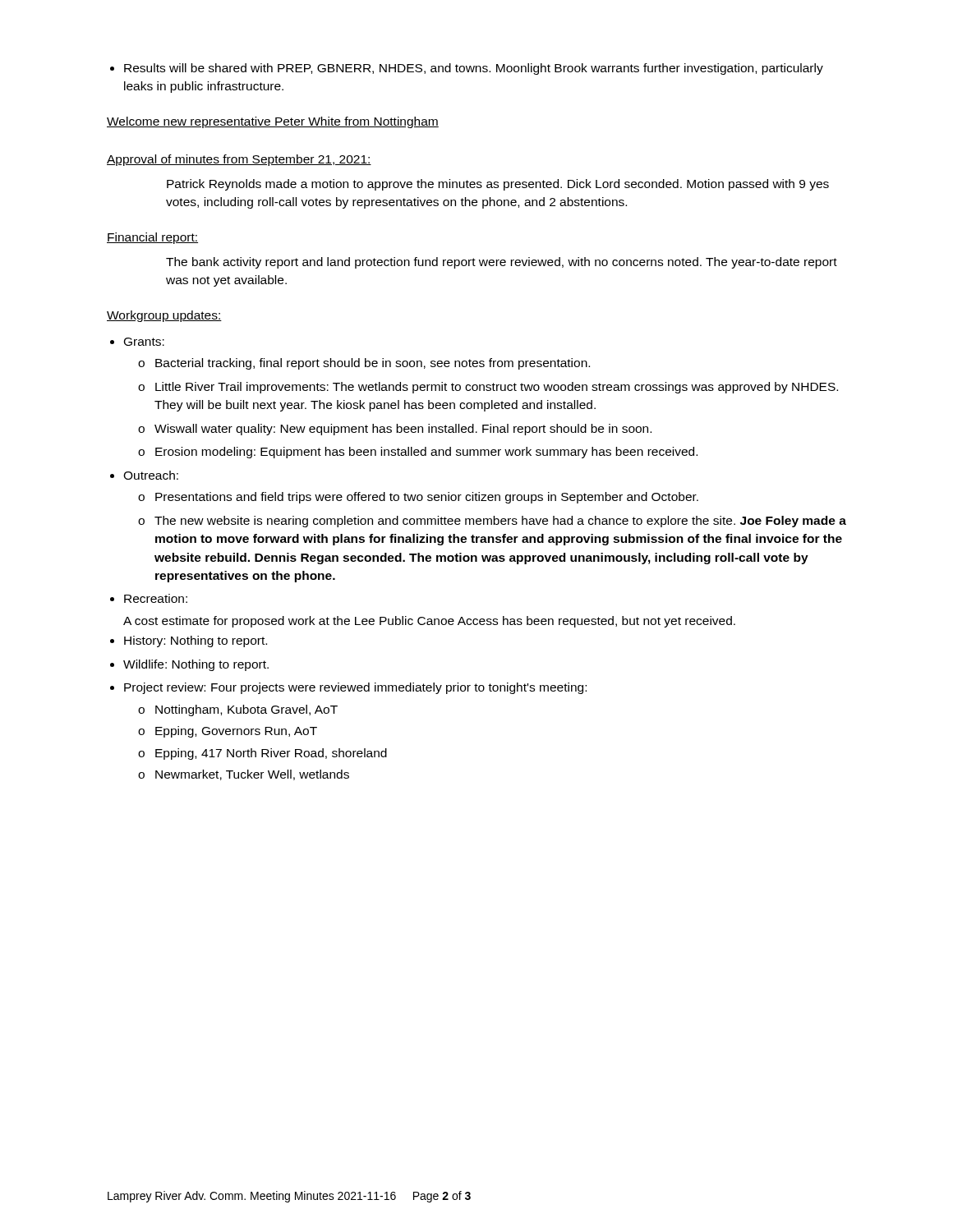This screenshot has height=1232, width=953.
Task: Point to the text block starting "A cost estimate for proposed work"
Action: coord(430,620)
